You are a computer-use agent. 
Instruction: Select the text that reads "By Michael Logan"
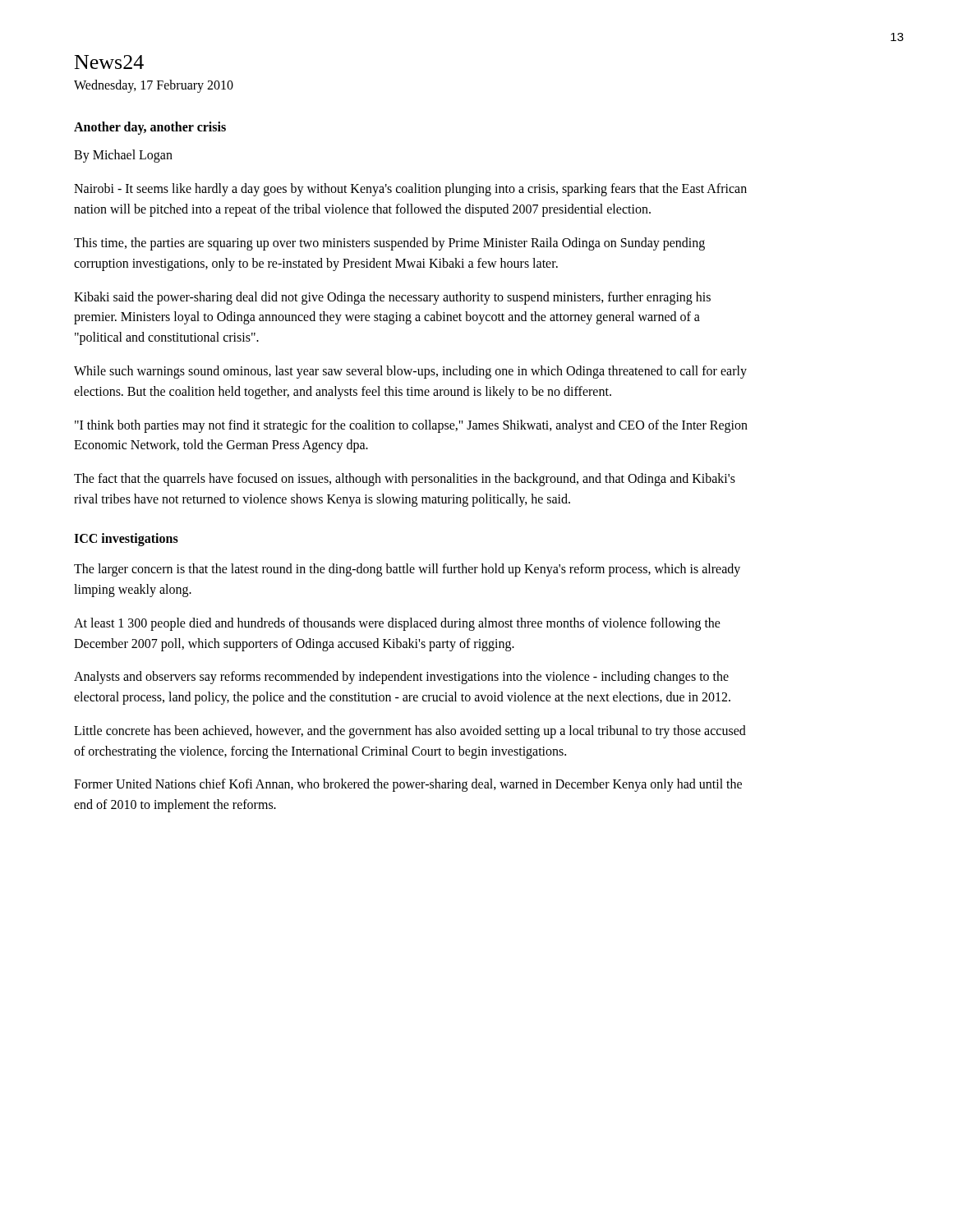(x=123, y=155)
